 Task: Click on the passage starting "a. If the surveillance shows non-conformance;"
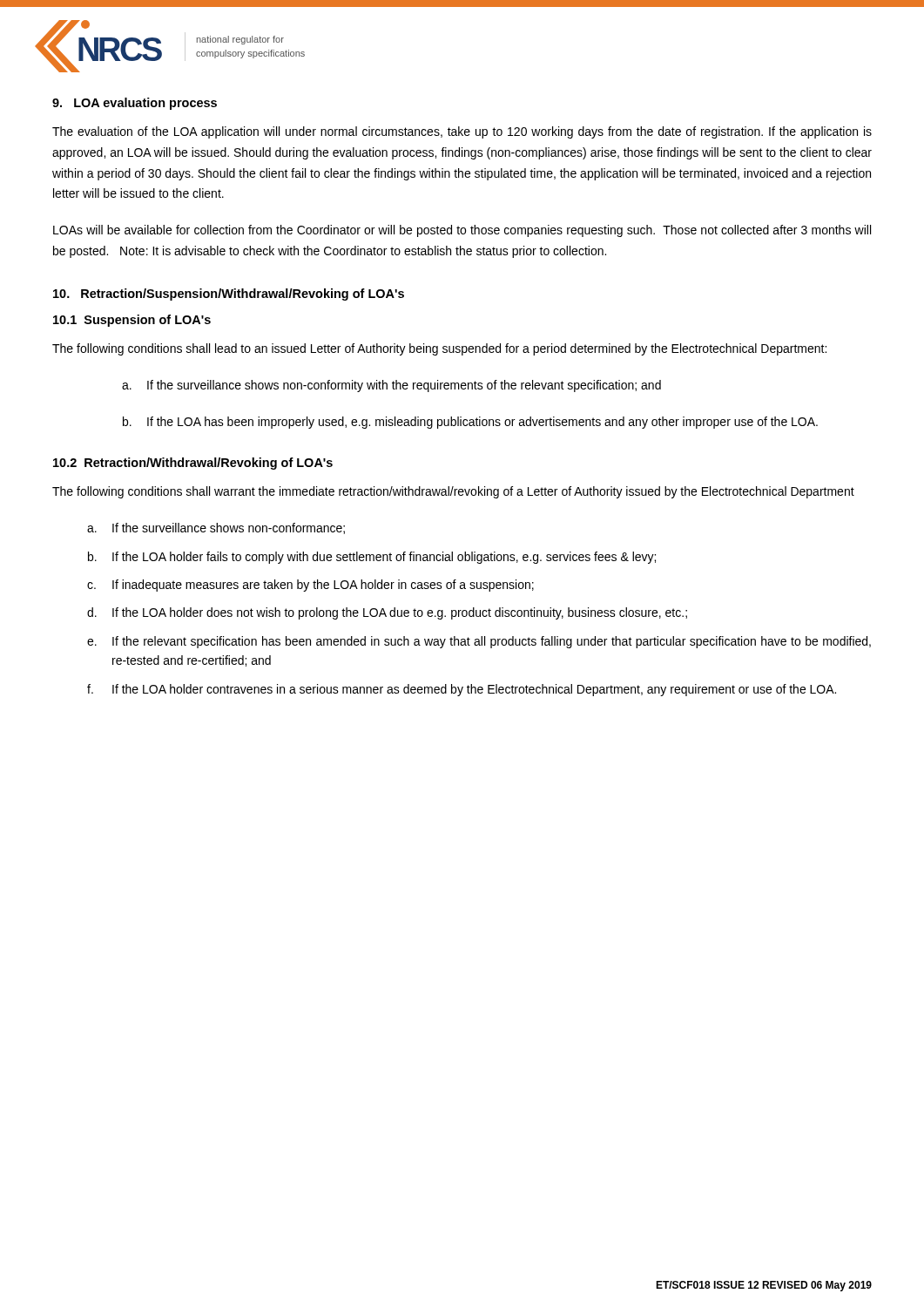pyautogui.click(x=217, y=528)
